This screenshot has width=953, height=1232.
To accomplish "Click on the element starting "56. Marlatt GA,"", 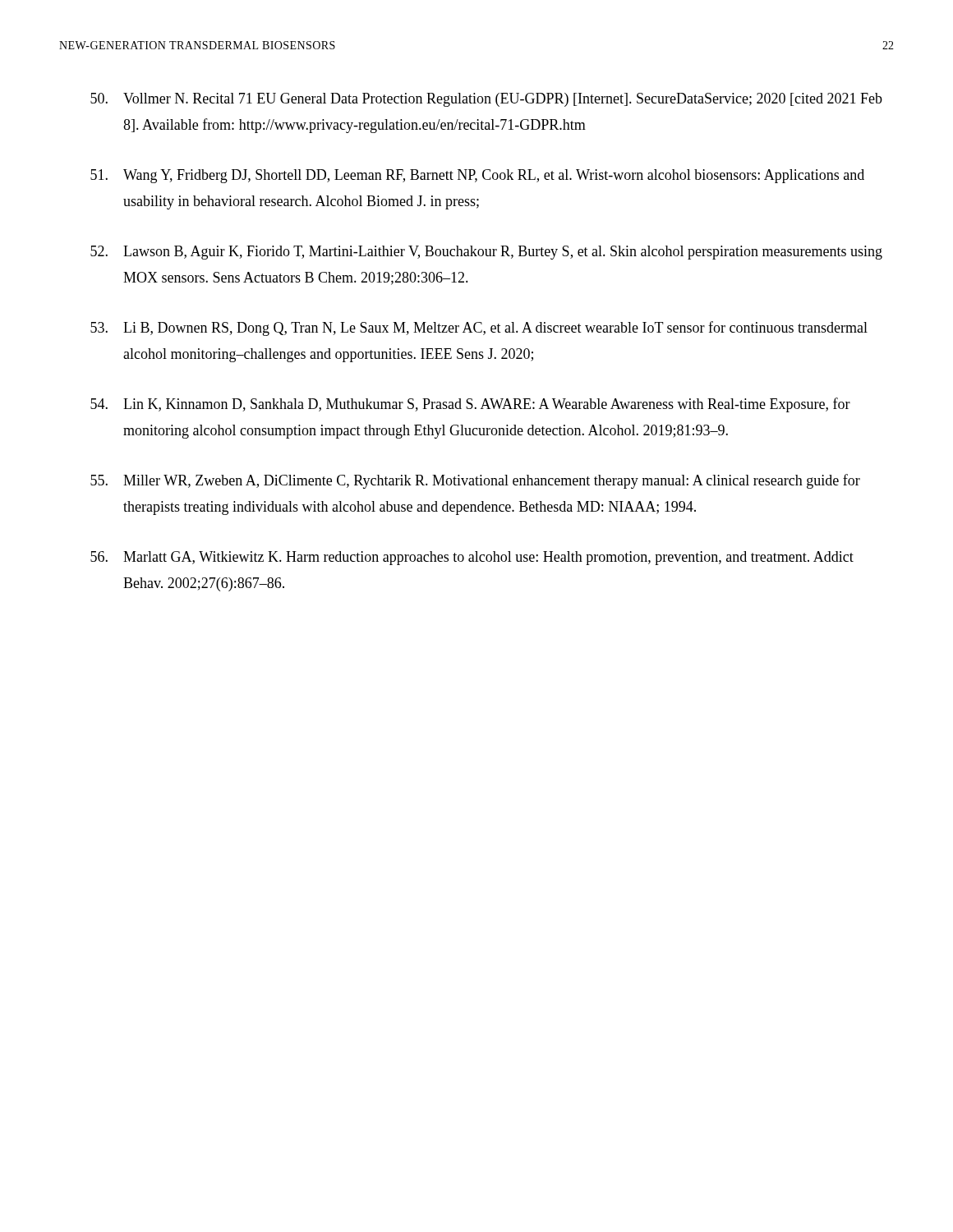I will pyautogui.click(x=476, y=570).
